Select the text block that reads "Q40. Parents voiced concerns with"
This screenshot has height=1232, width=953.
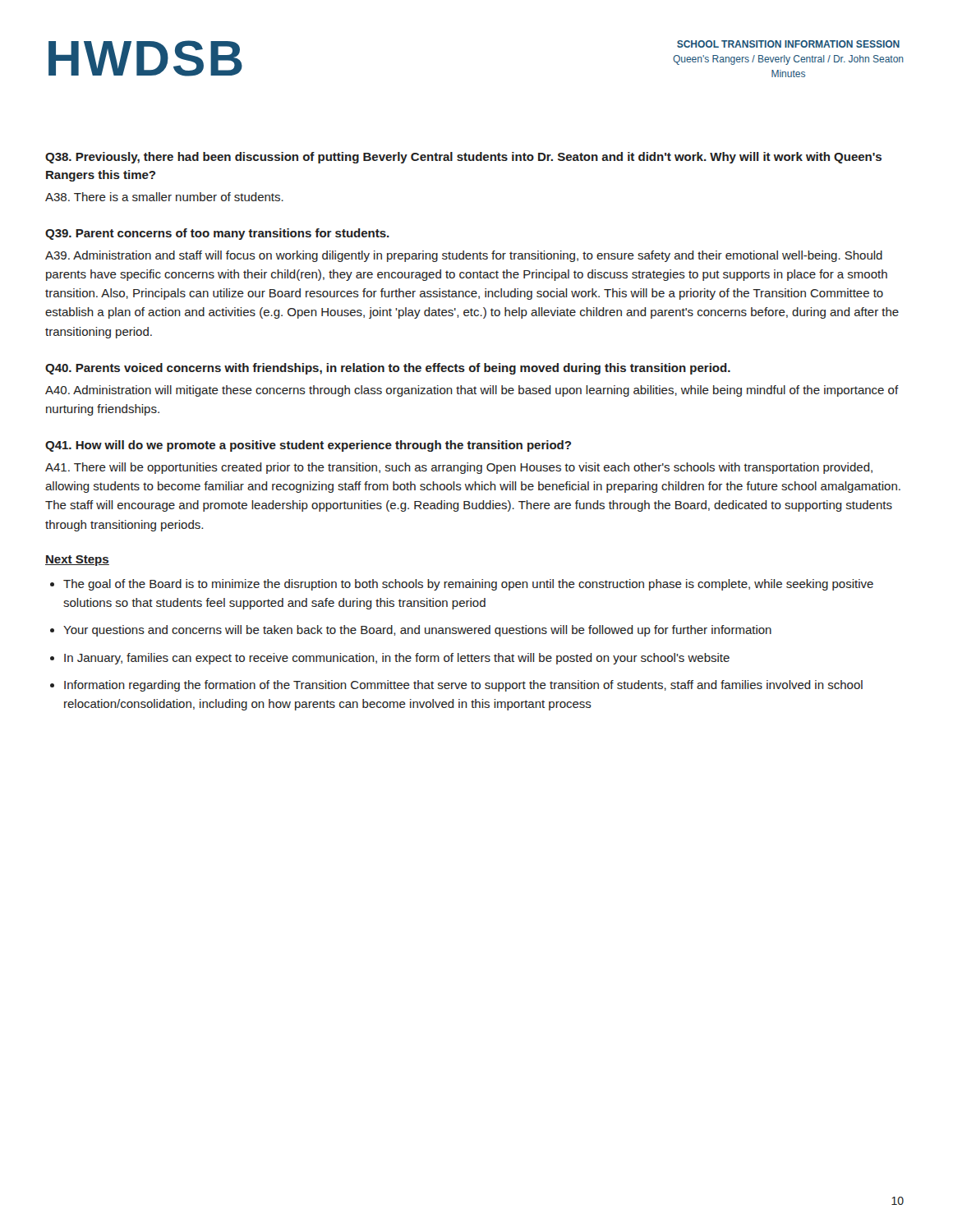pos(476,388)
